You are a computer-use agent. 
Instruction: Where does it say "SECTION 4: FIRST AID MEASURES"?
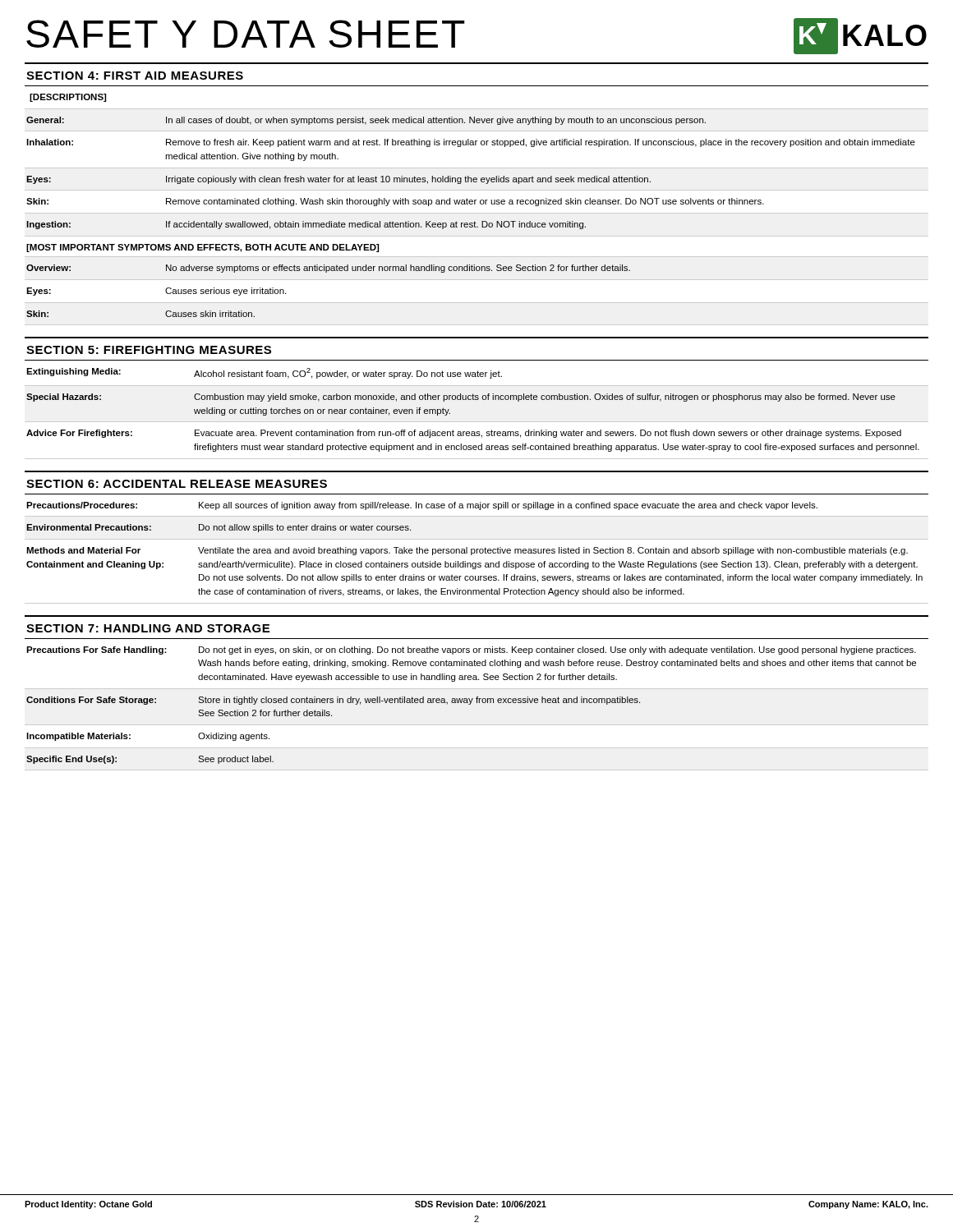(x=135, y=75)
